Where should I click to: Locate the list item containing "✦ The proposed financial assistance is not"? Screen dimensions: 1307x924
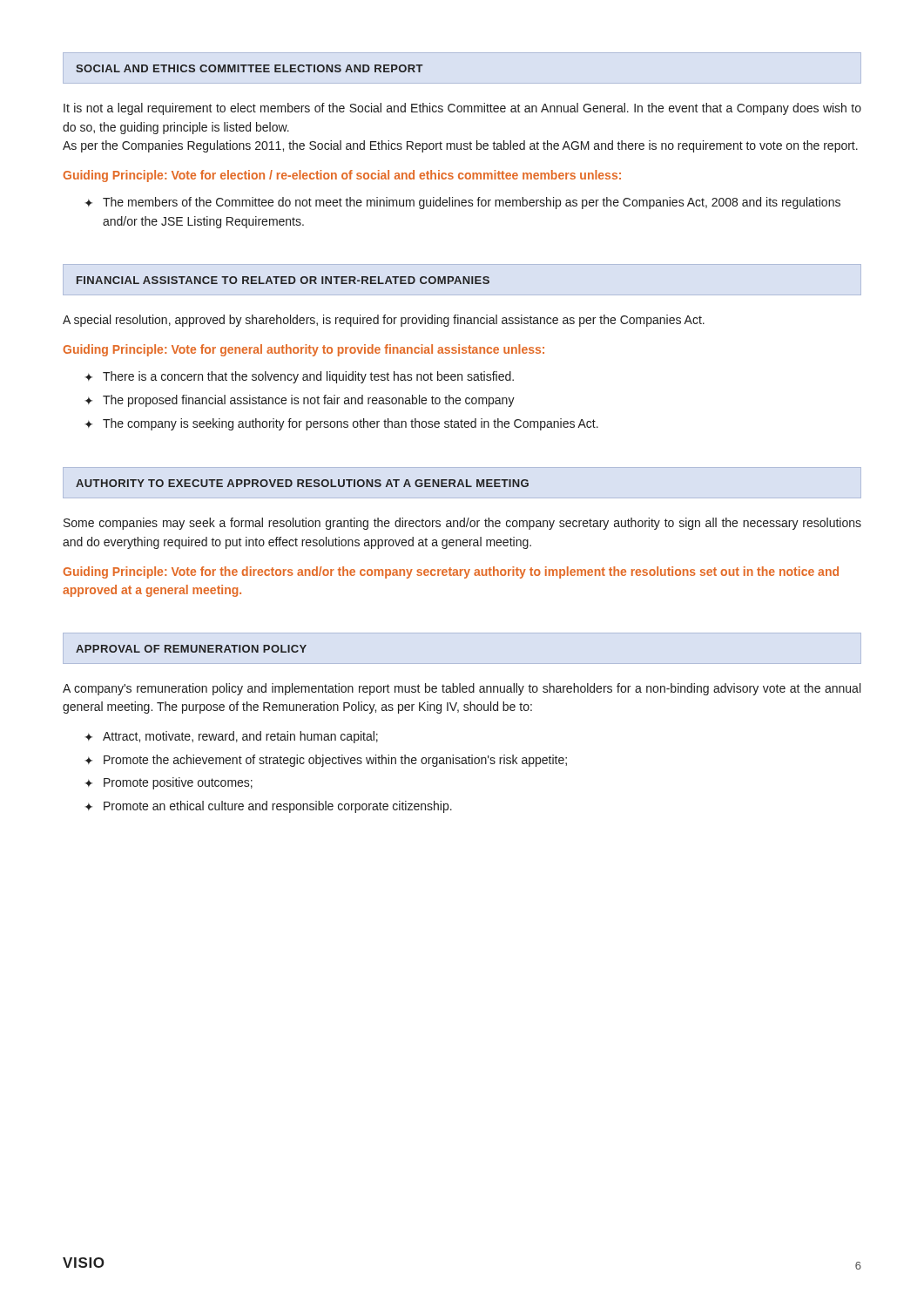(x=299, y=401)
